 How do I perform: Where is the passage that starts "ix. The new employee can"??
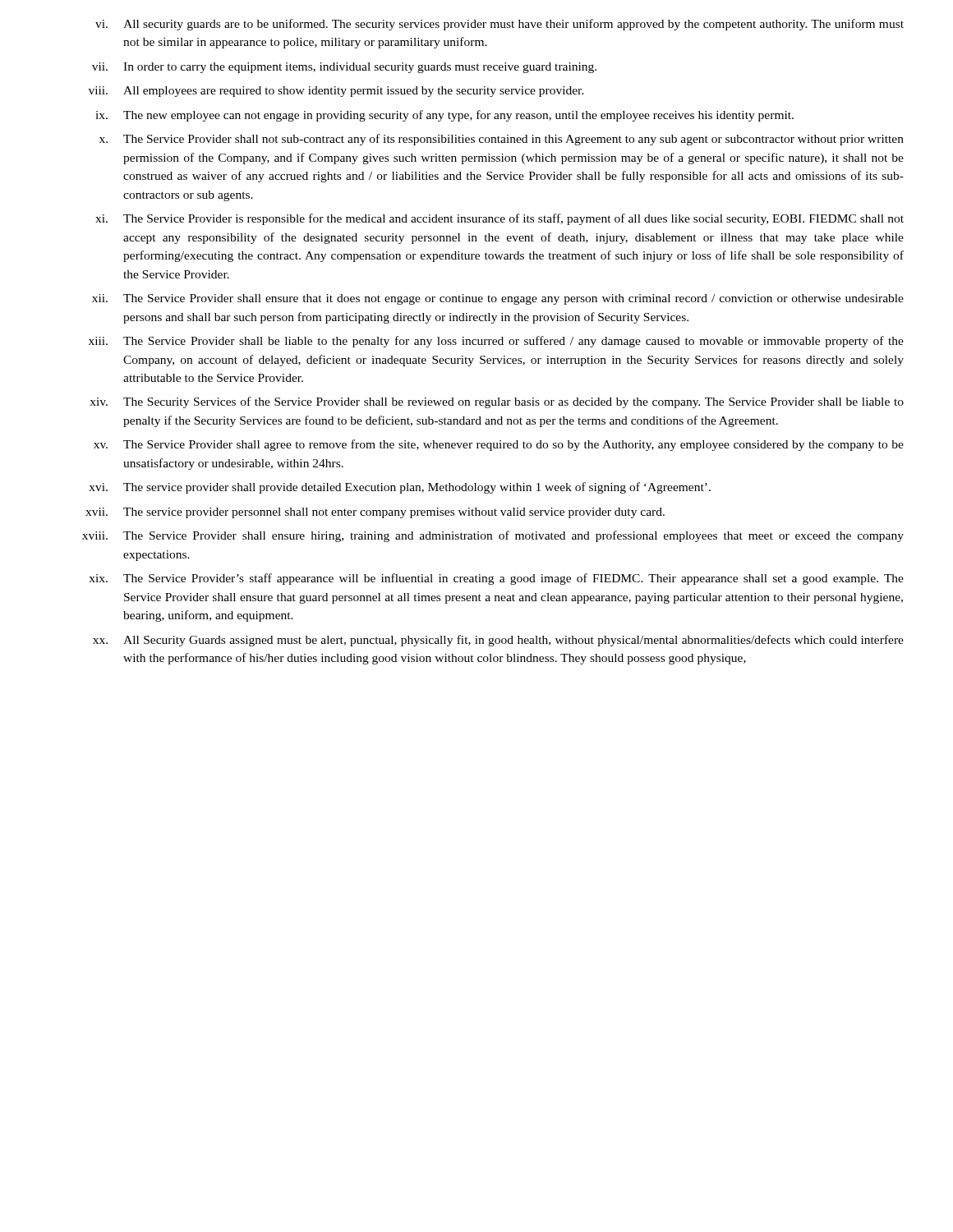(476, 115)
